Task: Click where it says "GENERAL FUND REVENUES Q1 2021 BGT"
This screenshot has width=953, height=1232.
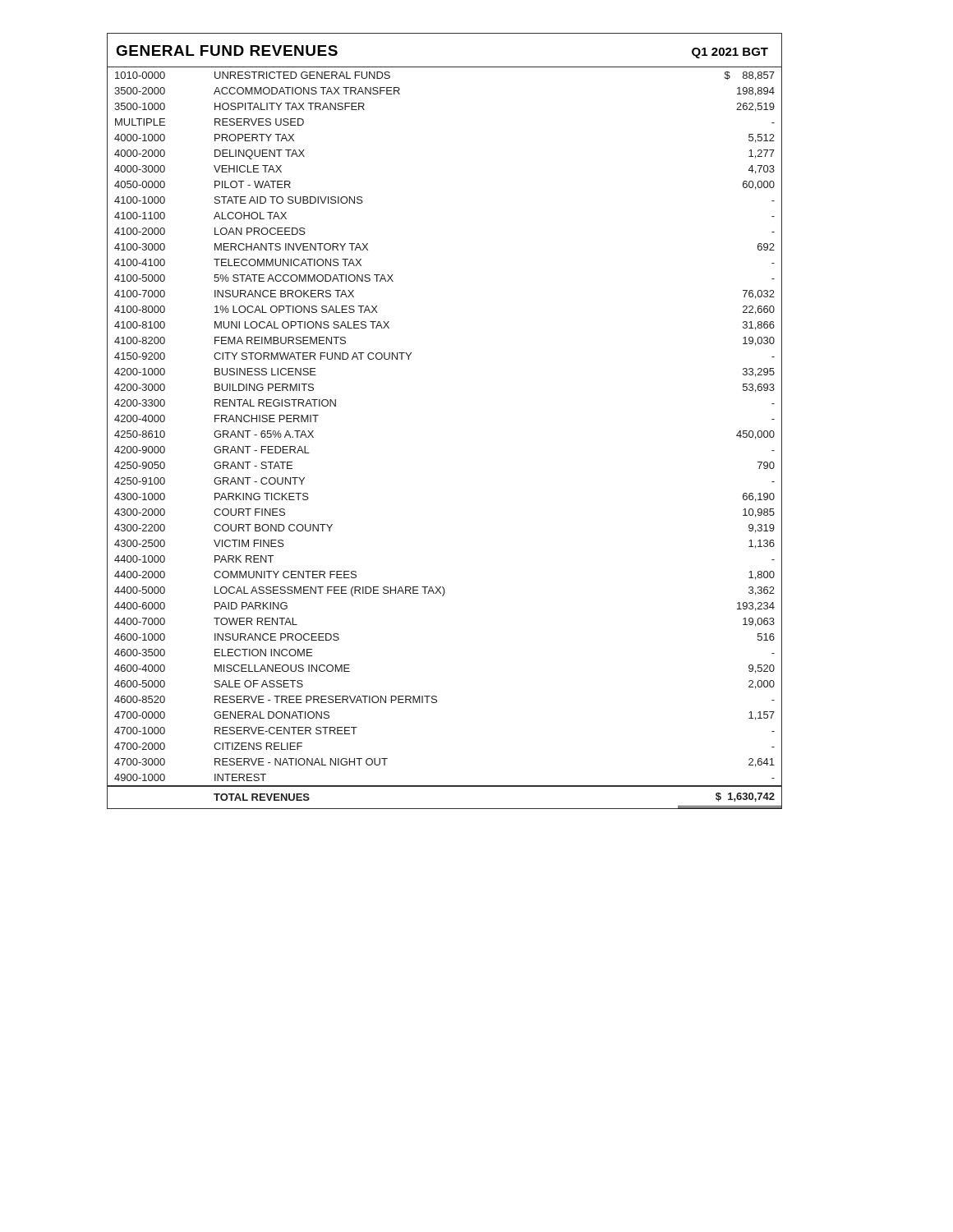Action: coord(226,51)
